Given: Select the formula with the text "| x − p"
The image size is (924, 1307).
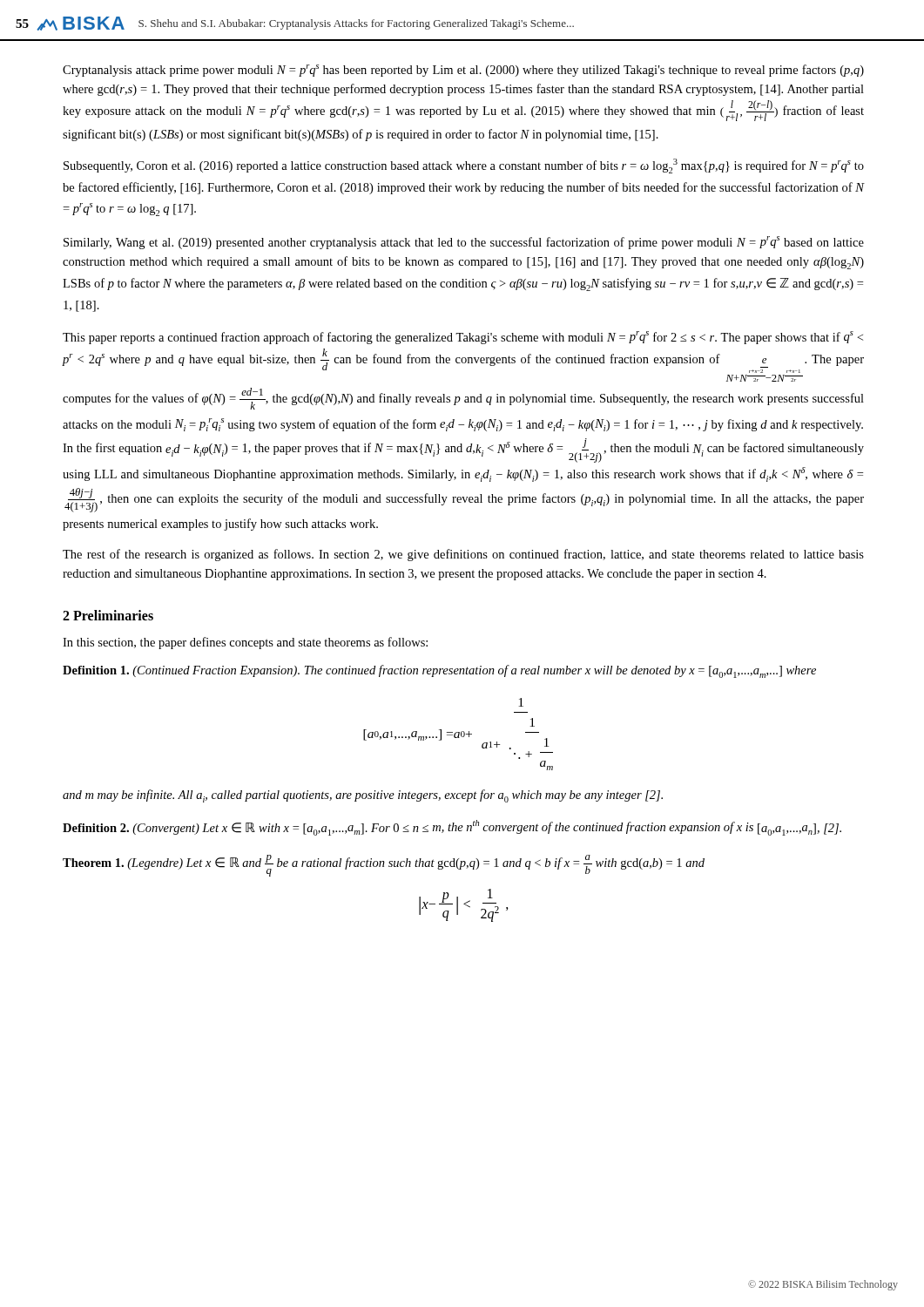Looking at the screenshot, I should pos(463,904).
